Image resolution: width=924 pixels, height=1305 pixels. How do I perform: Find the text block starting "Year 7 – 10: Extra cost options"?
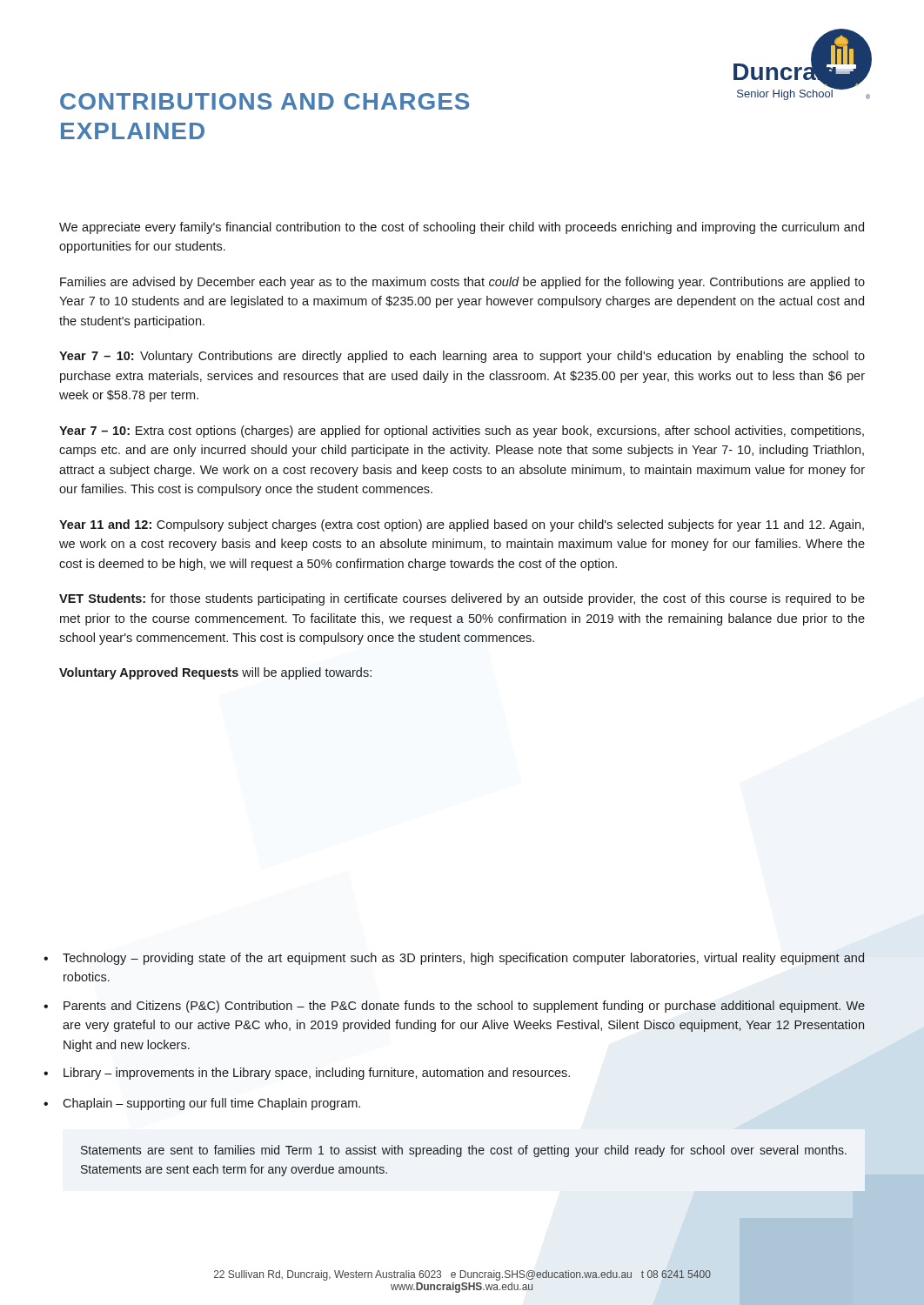coord(462,460)
